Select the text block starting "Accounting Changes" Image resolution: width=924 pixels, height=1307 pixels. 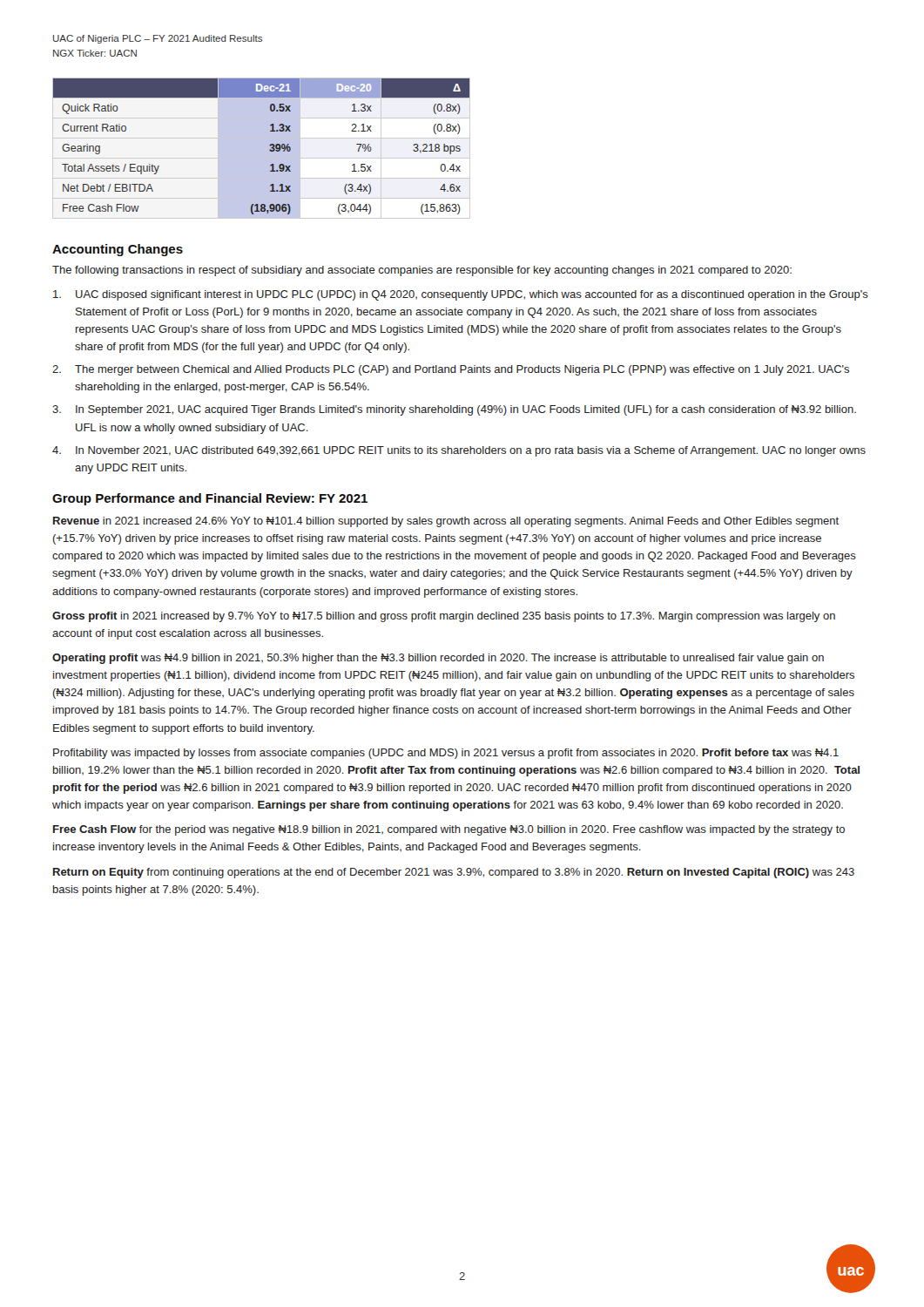118,248
